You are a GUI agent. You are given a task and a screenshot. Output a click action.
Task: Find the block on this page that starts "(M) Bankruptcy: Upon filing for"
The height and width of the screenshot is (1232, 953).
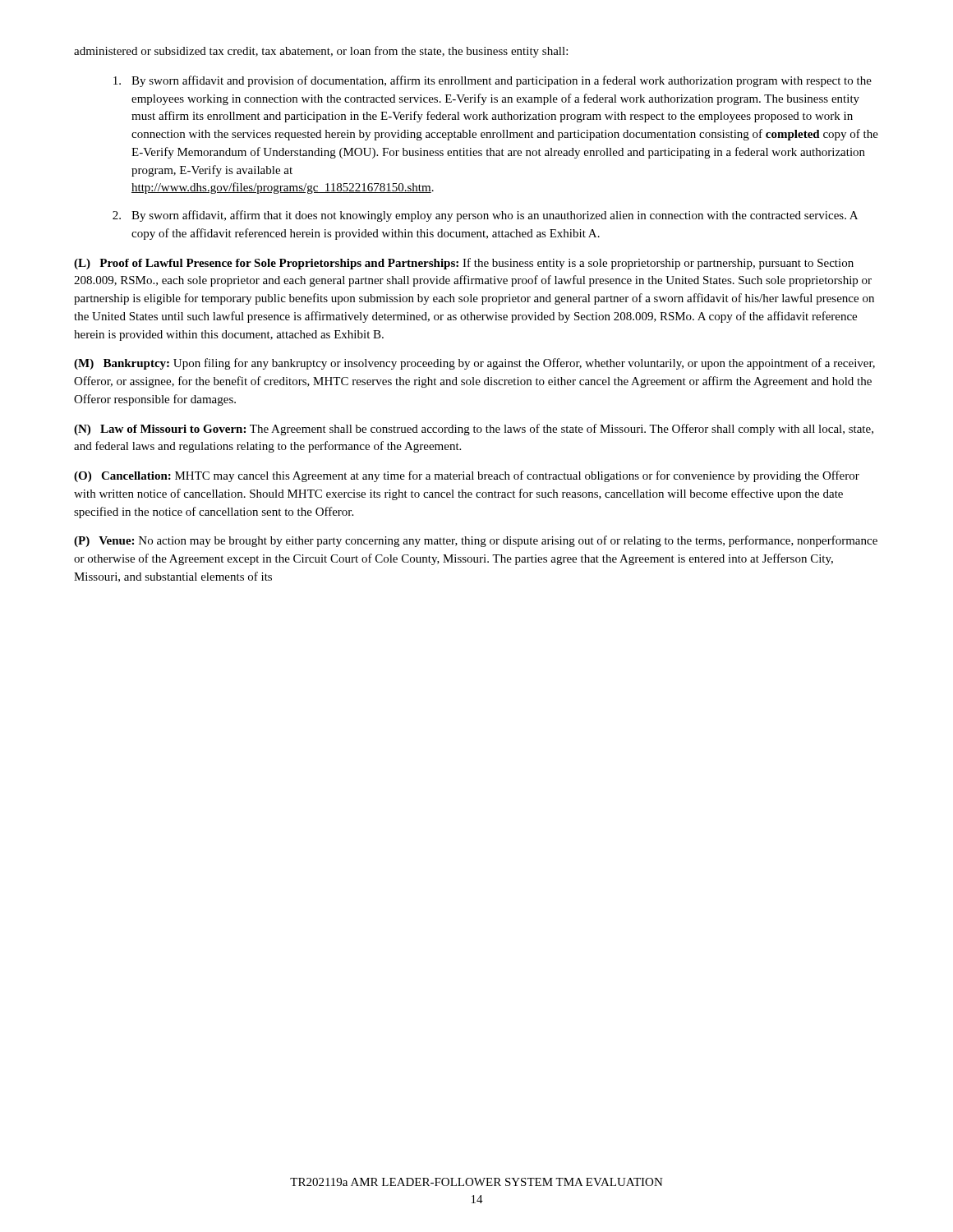point(475,381)
